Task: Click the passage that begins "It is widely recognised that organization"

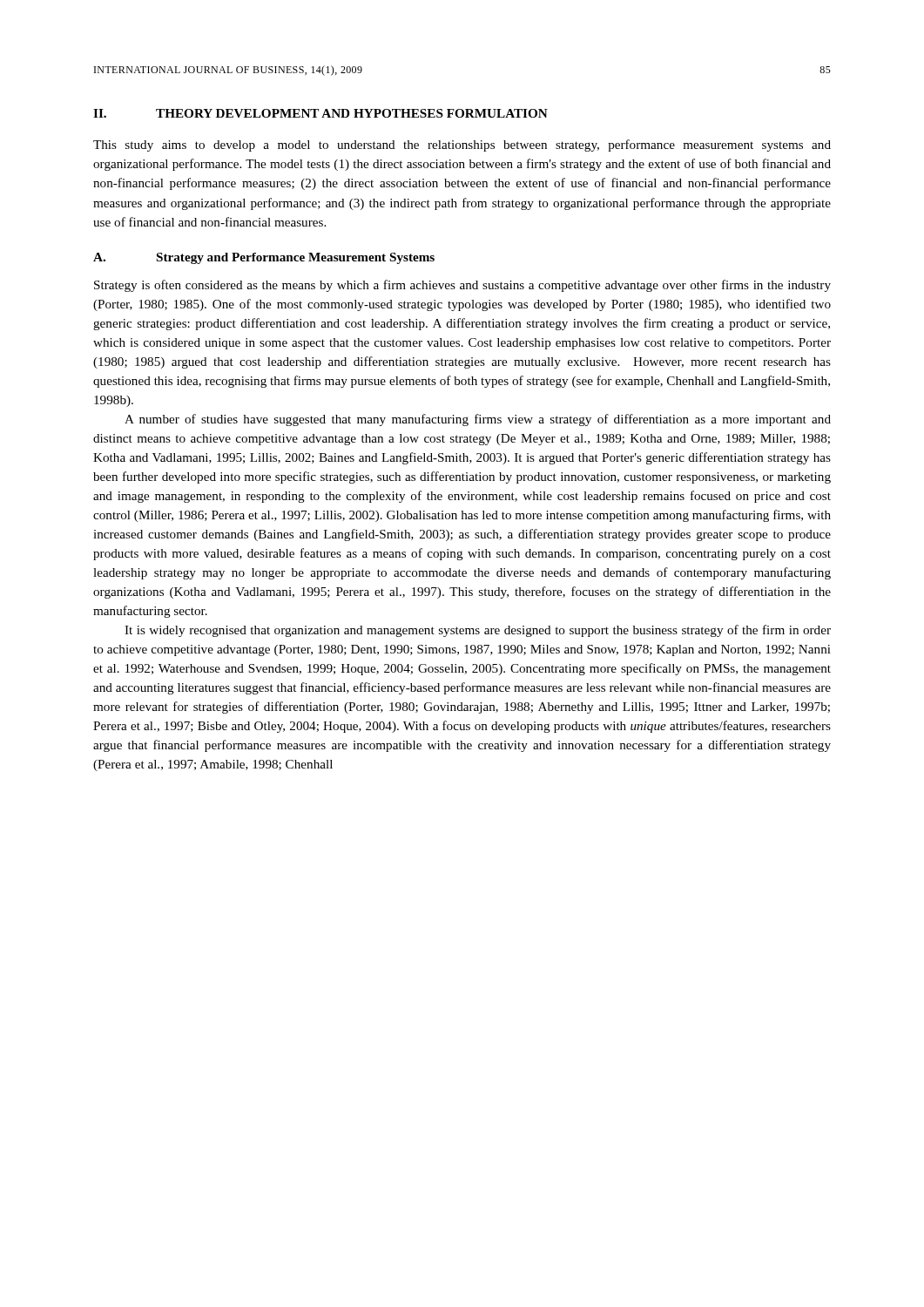Action: pyautogui.click(x=462, y=697)
